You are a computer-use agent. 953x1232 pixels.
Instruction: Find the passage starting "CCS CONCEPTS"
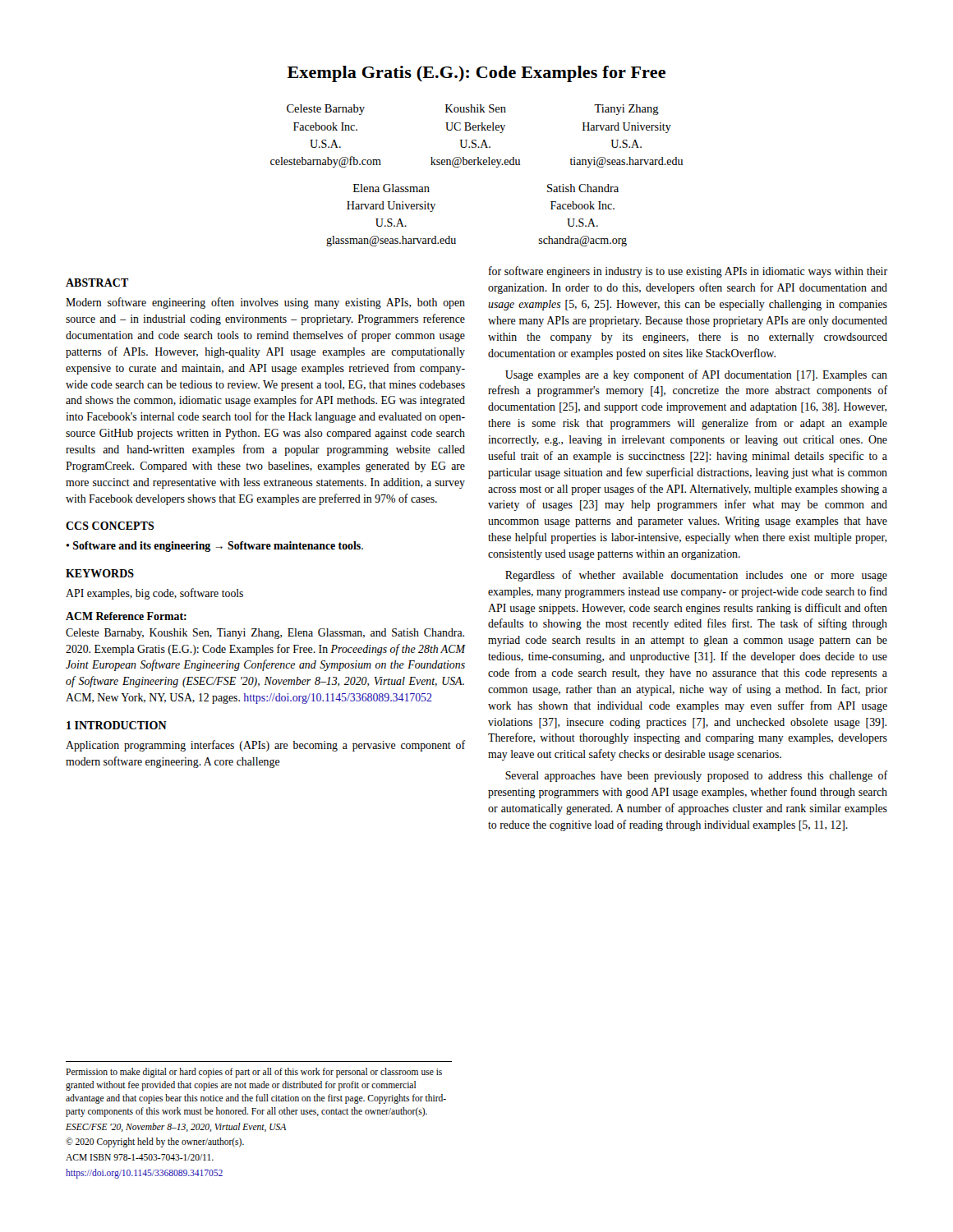pos(110,526)
